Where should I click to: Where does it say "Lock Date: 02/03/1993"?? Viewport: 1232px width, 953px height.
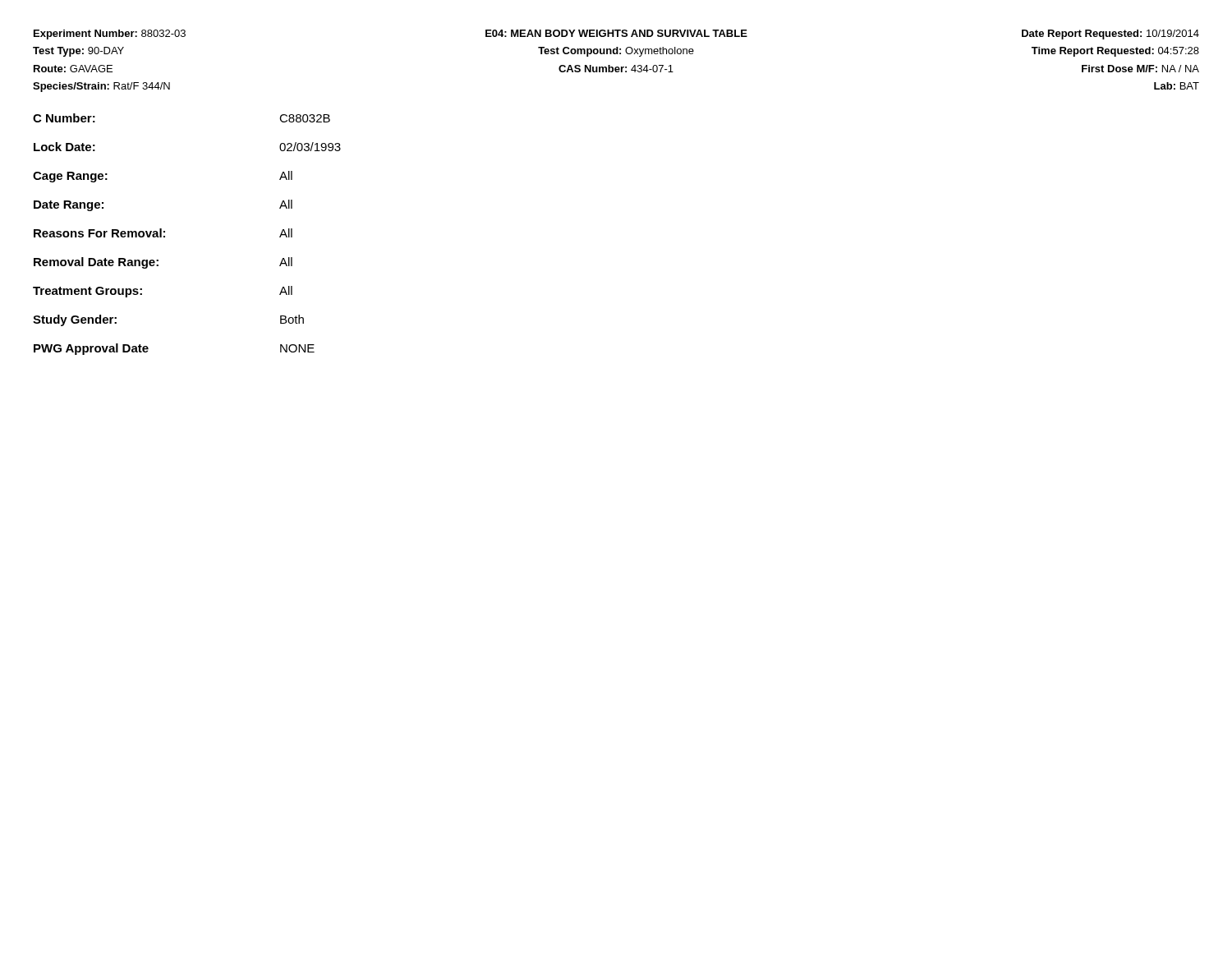click(x=58, y=147)
